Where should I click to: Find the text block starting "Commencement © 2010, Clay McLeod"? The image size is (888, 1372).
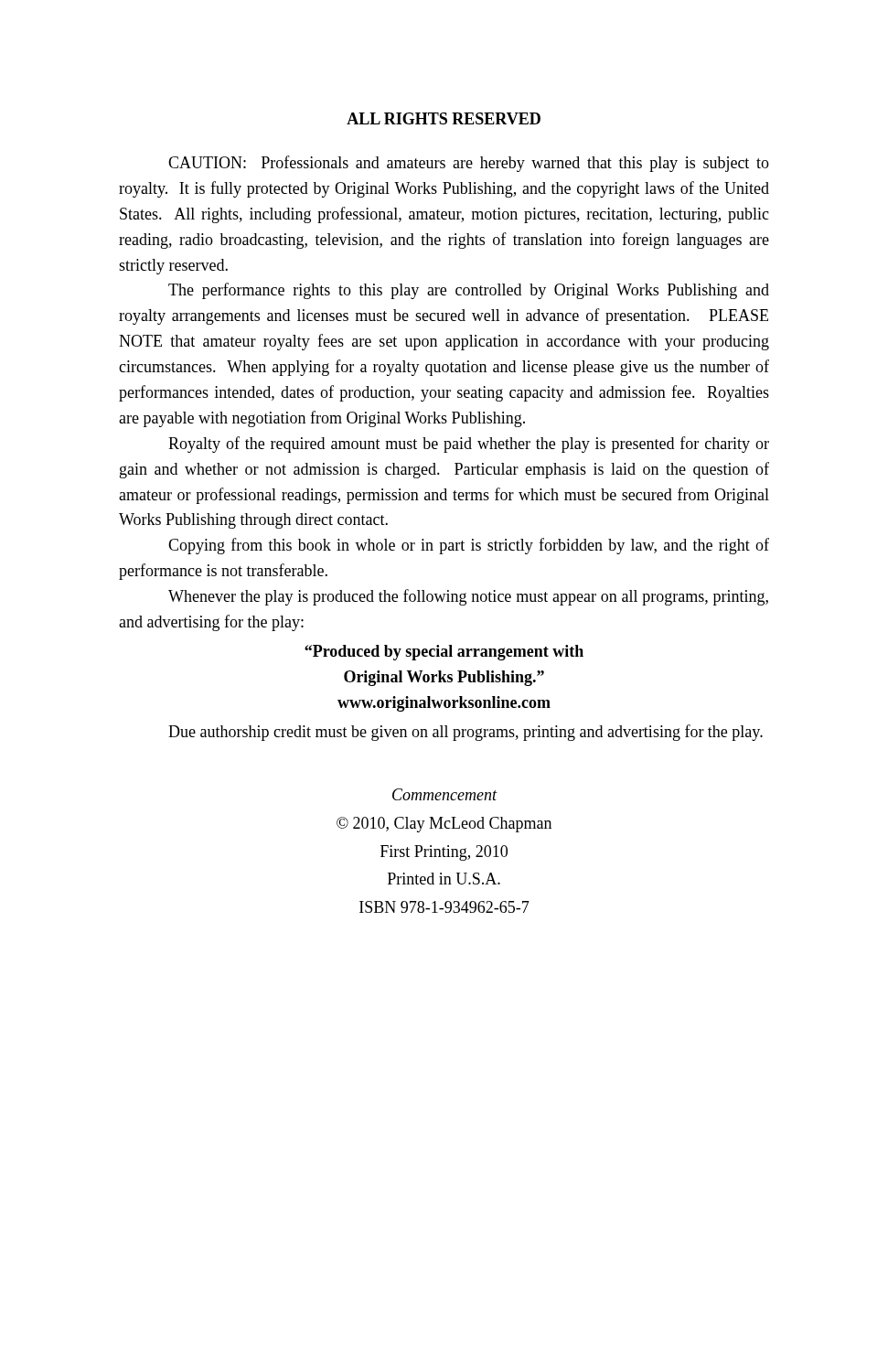[x=444, y=851]
